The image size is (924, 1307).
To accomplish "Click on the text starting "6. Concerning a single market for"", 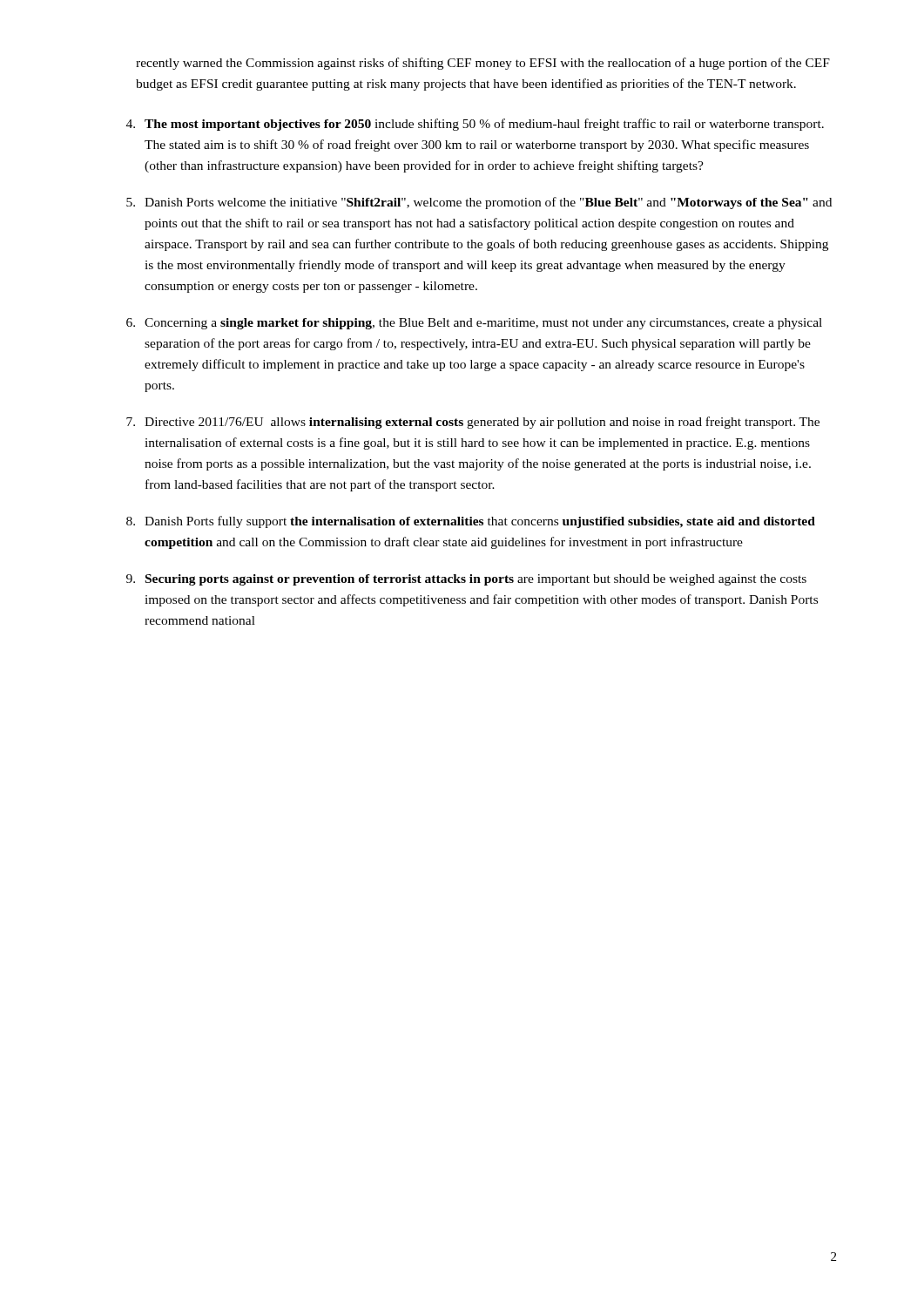I will click(470, 354).
